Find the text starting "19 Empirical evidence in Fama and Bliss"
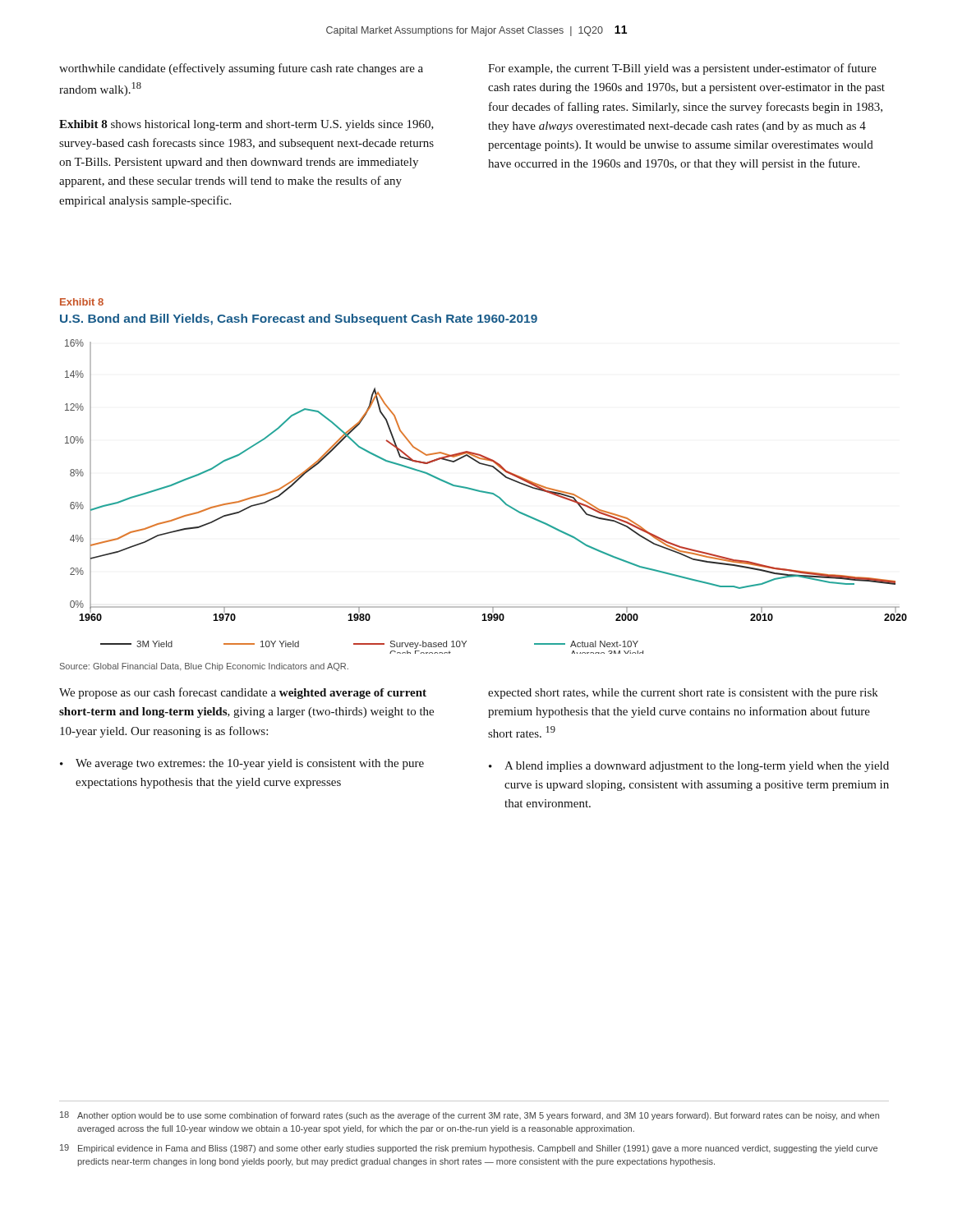Screen dimensions: 1232x953 (474, 1155)
